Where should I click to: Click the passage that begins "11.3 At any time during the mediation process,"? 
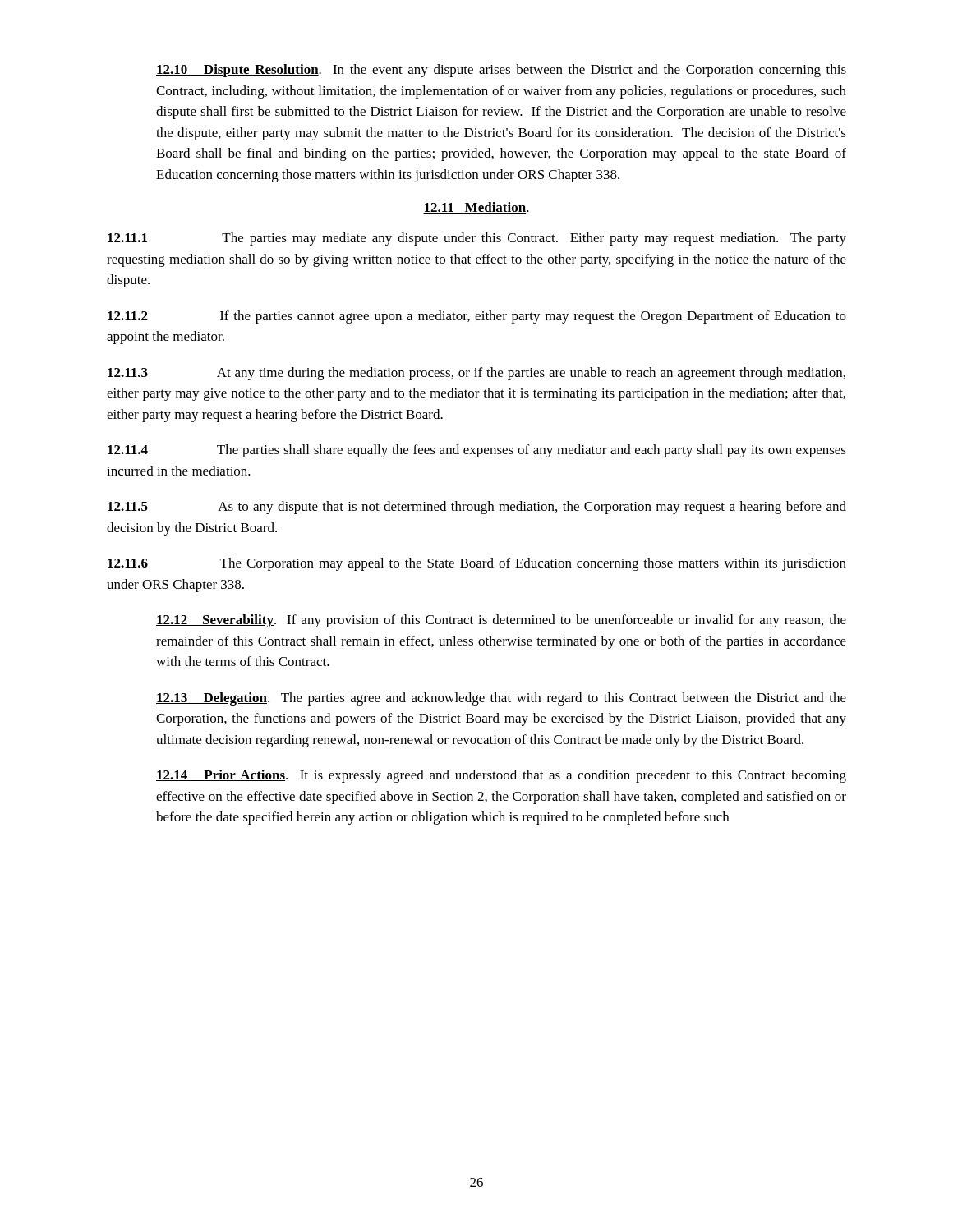476,392
